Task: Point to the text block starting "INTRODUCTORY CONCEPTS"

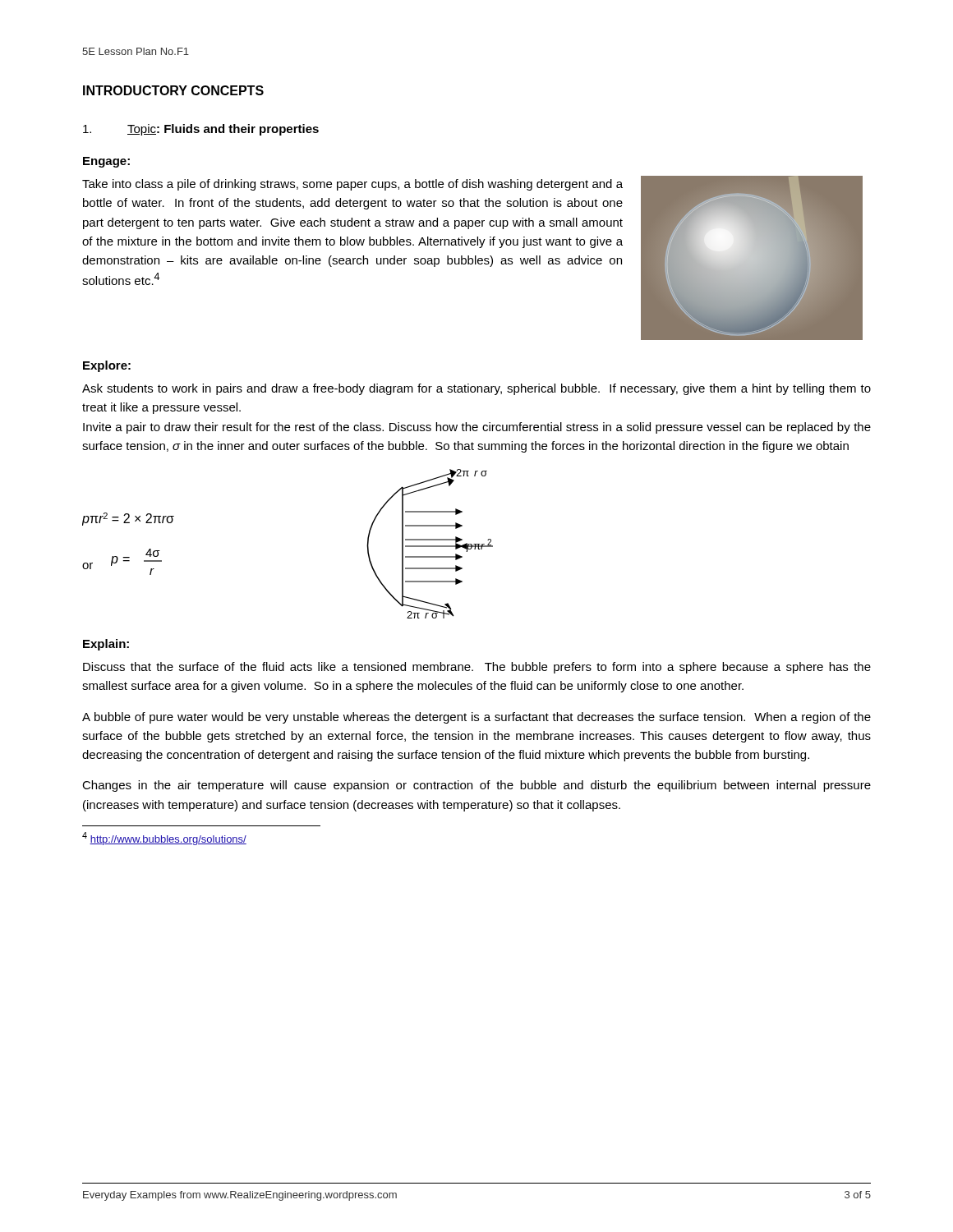Action: tap(173, 91)
